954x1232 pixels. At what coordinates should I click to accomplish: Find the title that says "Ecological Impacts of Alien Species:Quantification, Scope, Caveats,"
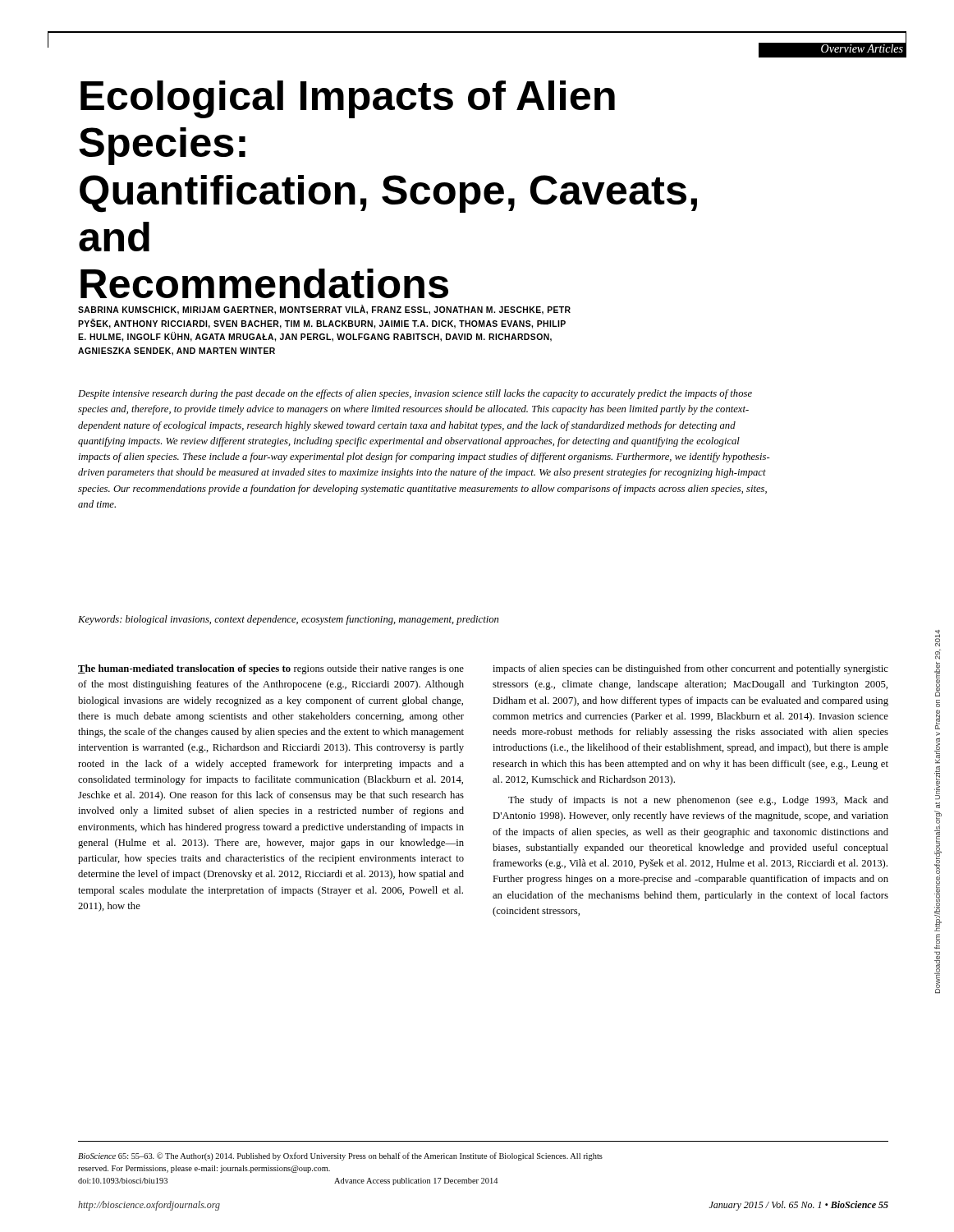point(426,190)
